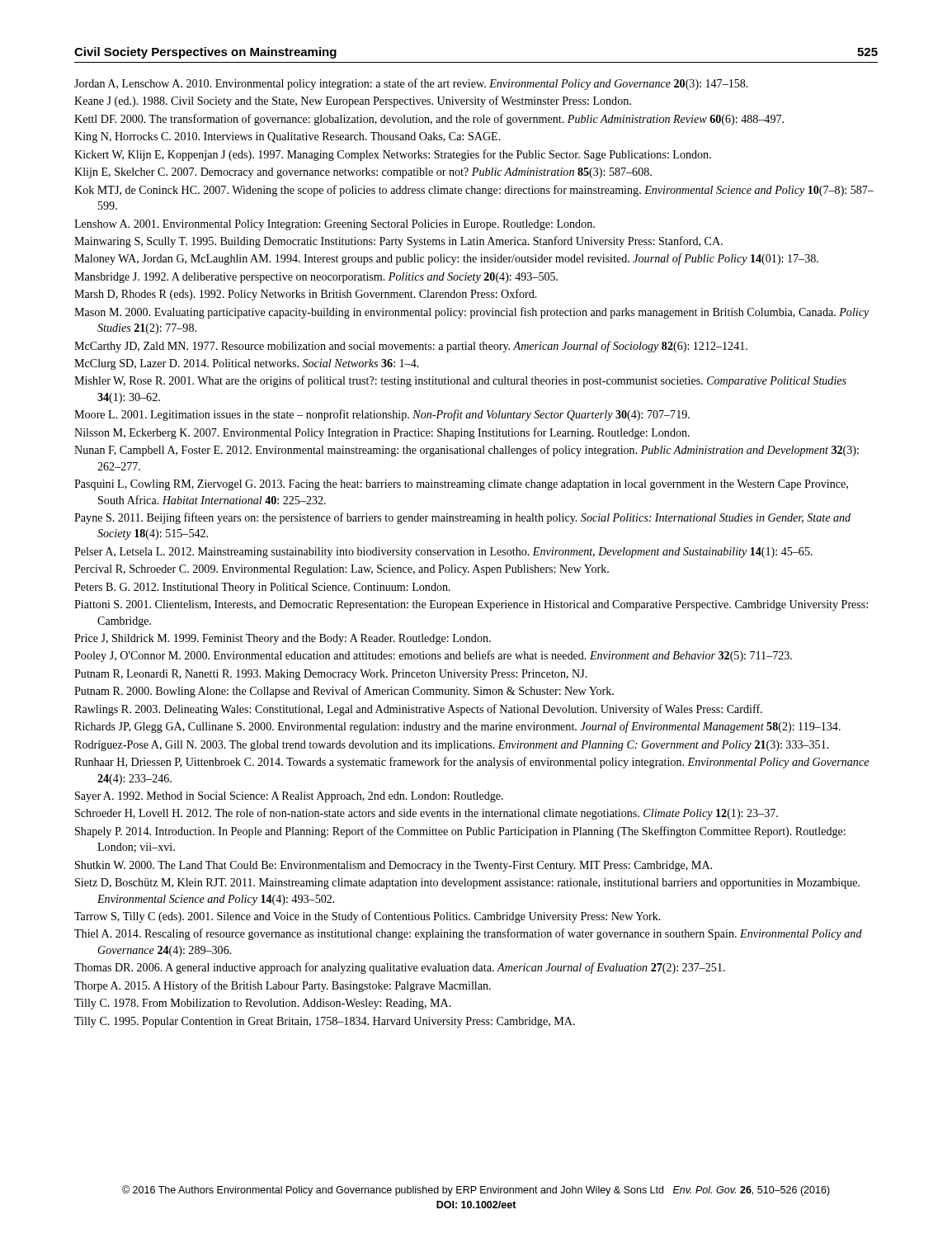Click on the element starting "Mansbridge J. 1992."
The height and width of the screenshot is (1238, 952).
[x=328, y=276]
